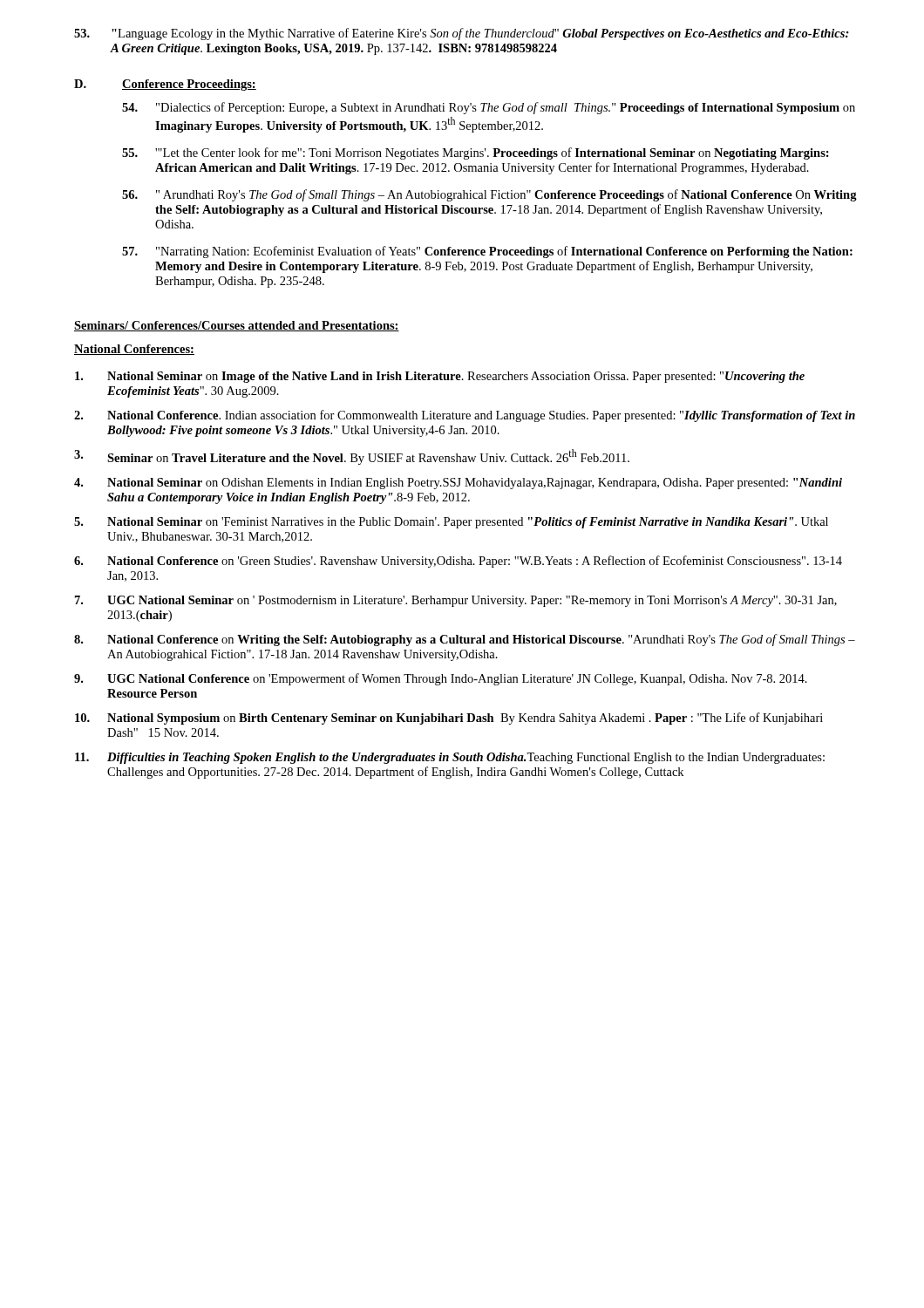Viewport: 924px width, 1308px height.
Task: Point to the block beginning "National Seminar on"
Action: pyautogui.click(x=466, y=384)
